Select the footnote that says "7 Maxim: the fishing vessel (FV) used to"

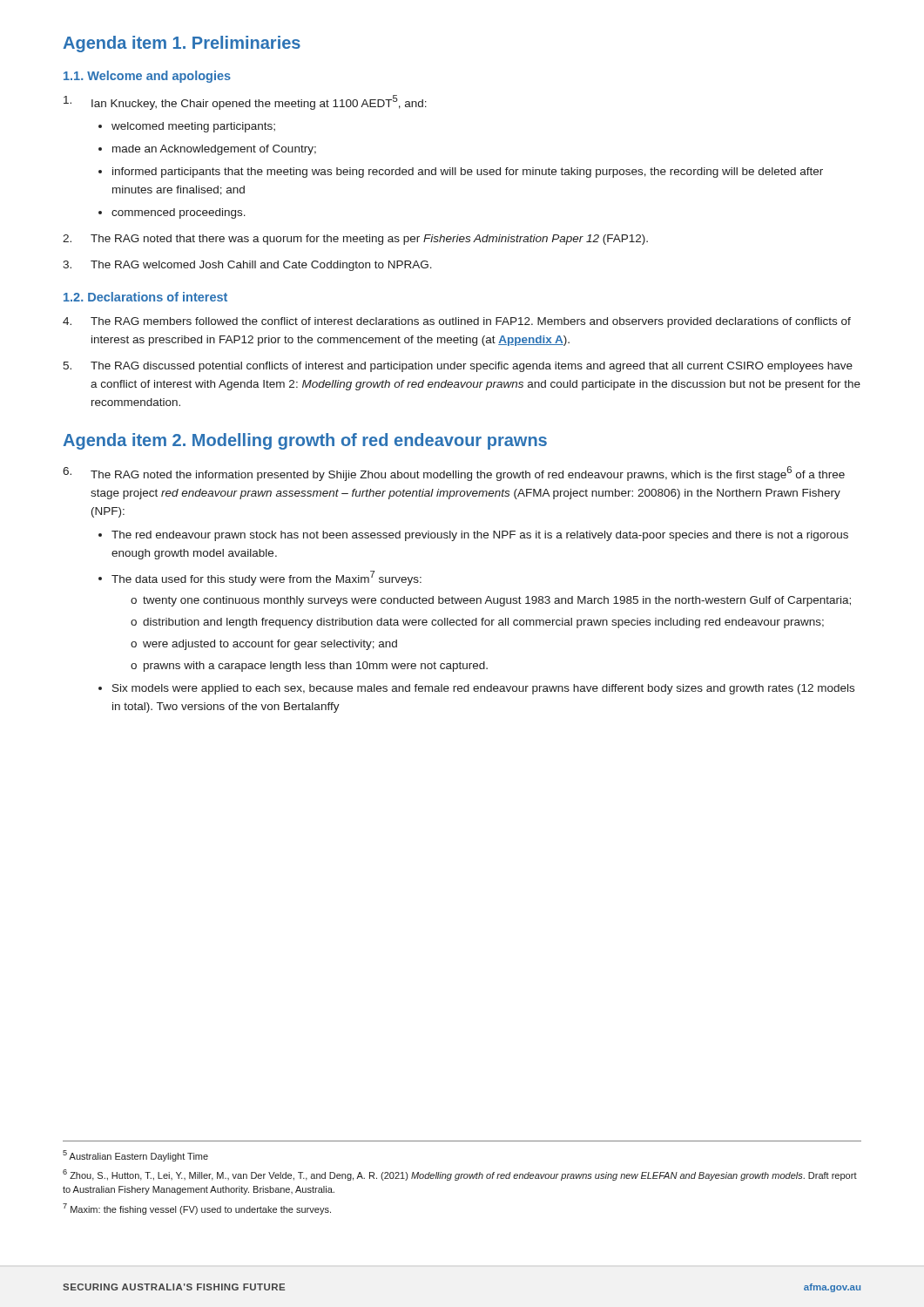(197, 1208)
